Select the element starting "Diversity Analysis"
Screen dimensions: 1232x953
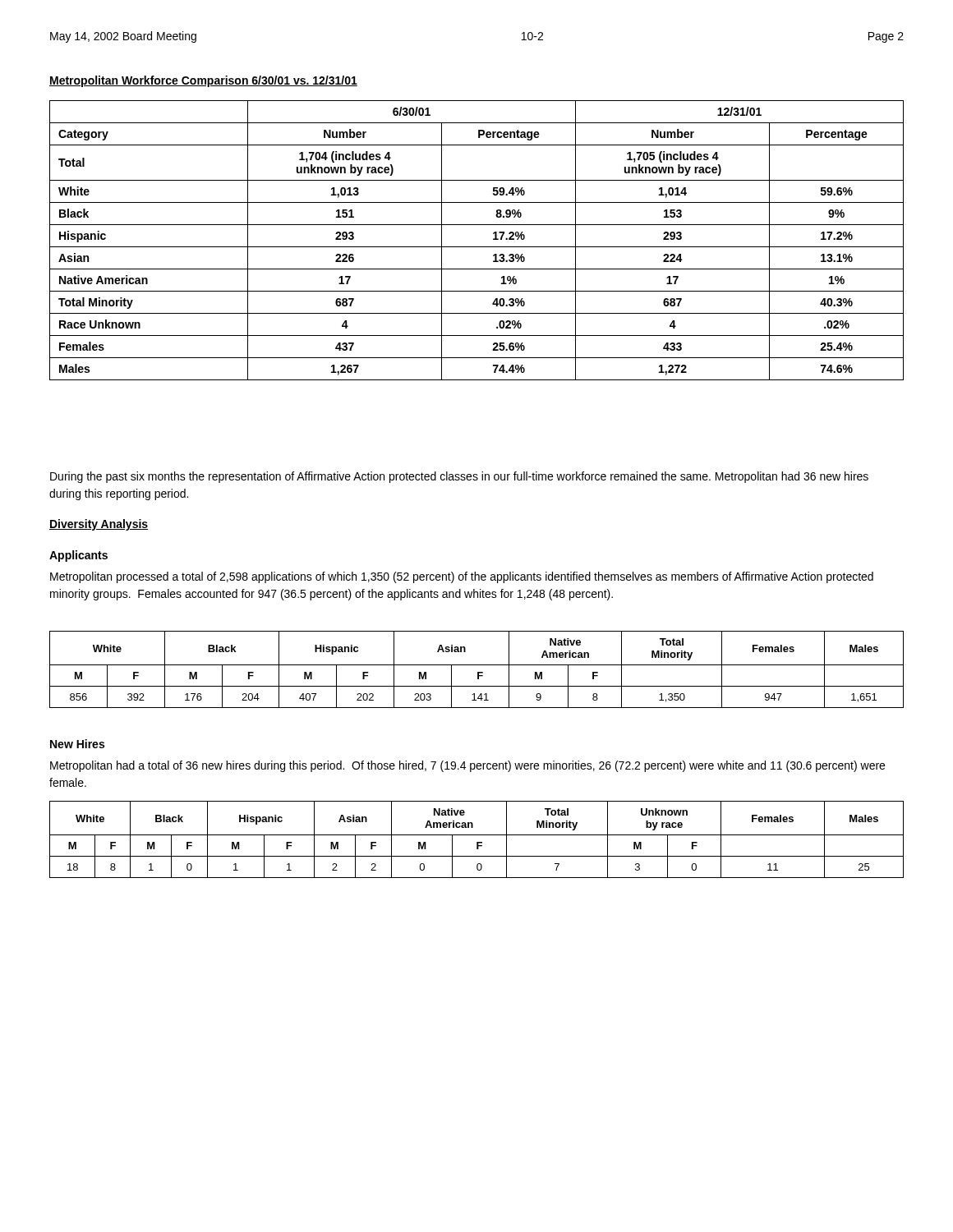point(99,524)
